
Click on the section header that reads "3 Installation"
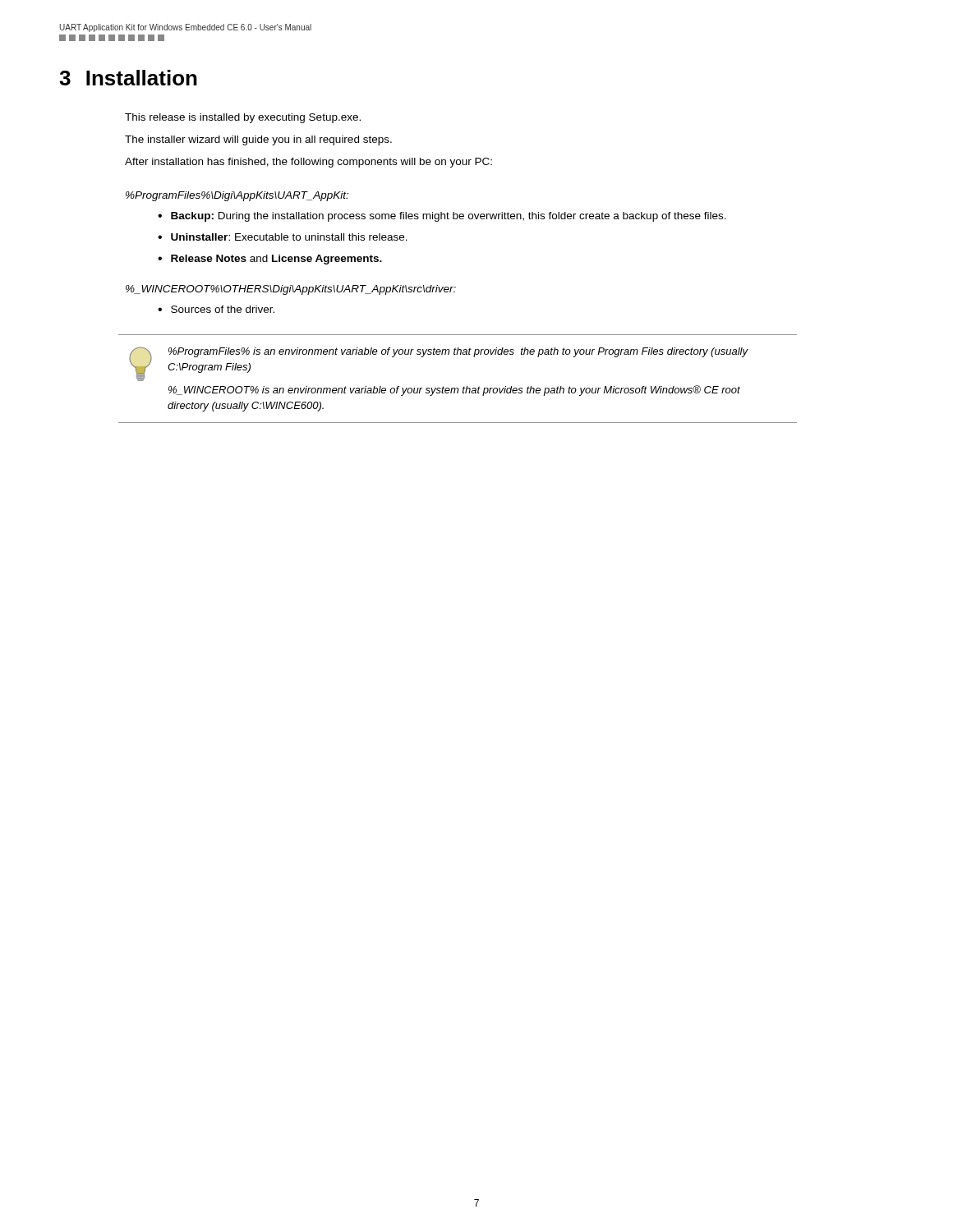(x=128, y=78)
